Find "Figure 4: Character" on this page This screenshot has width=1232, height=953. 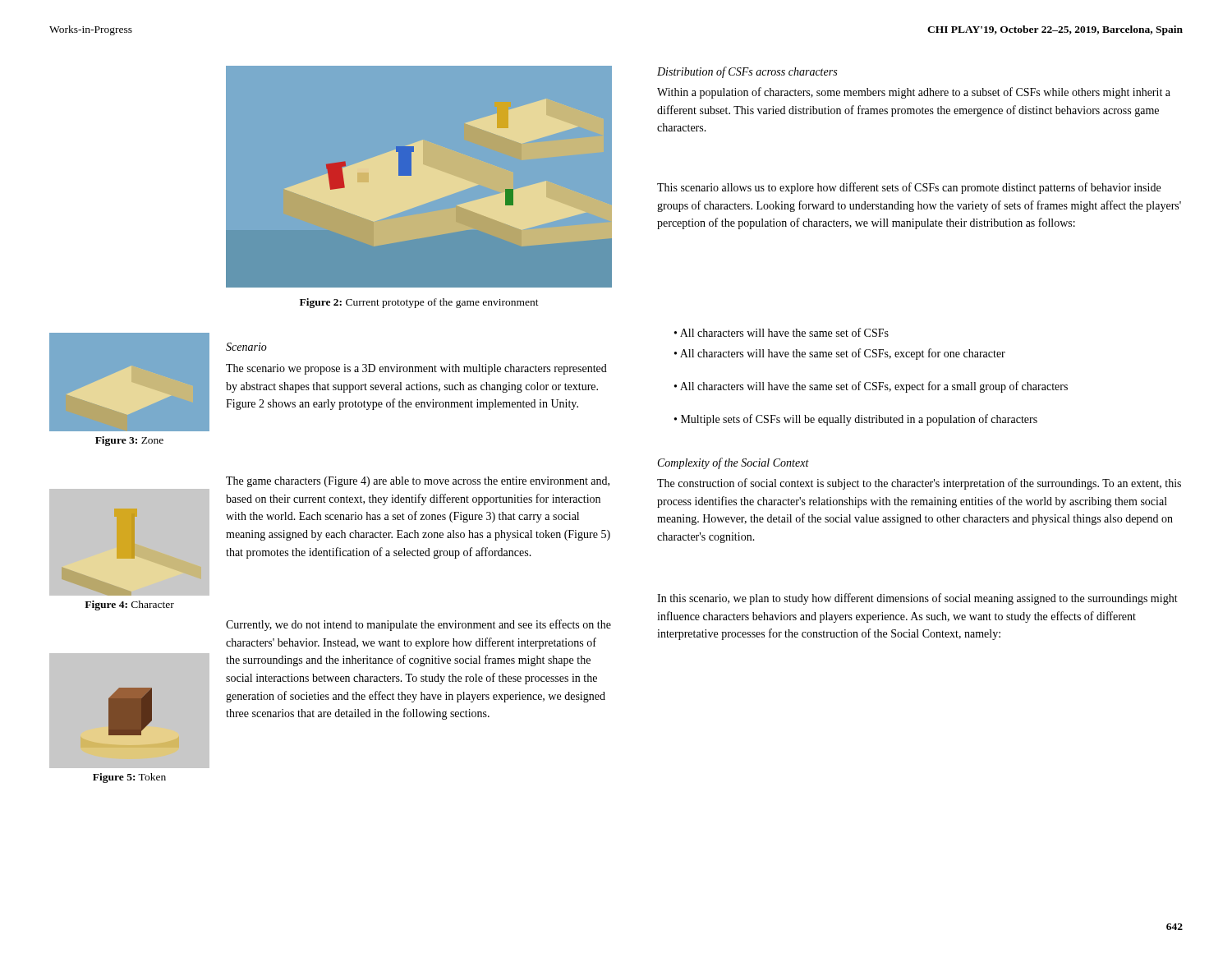click(129, 604)
